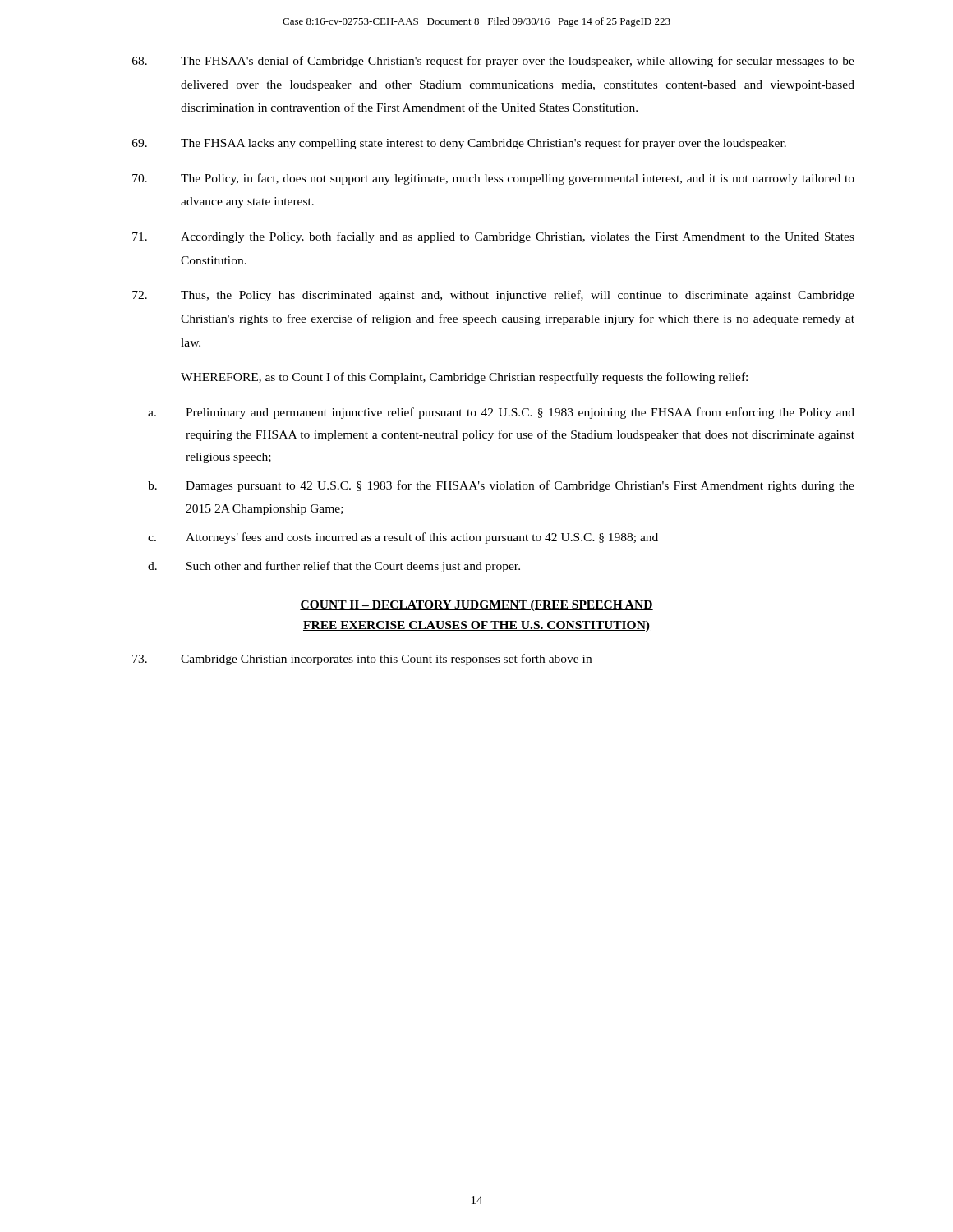Locate the block of text that opens with "WHEREFORE, as to"
The image size is (953, 1232).
(x=476, y=378)
